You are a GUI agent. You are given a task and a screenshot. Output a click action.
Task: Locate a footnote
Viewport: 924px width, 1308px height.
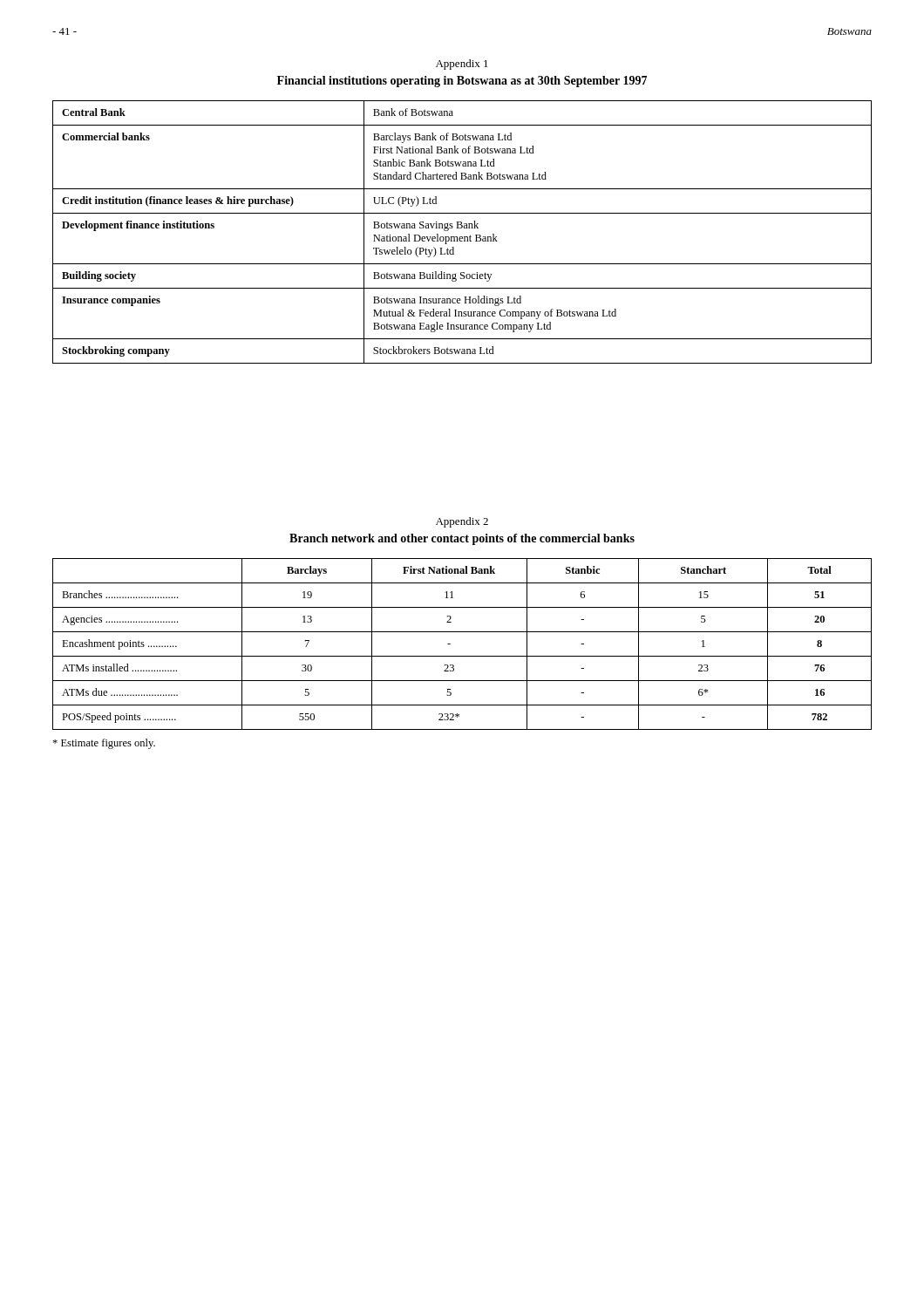point(104,743)
